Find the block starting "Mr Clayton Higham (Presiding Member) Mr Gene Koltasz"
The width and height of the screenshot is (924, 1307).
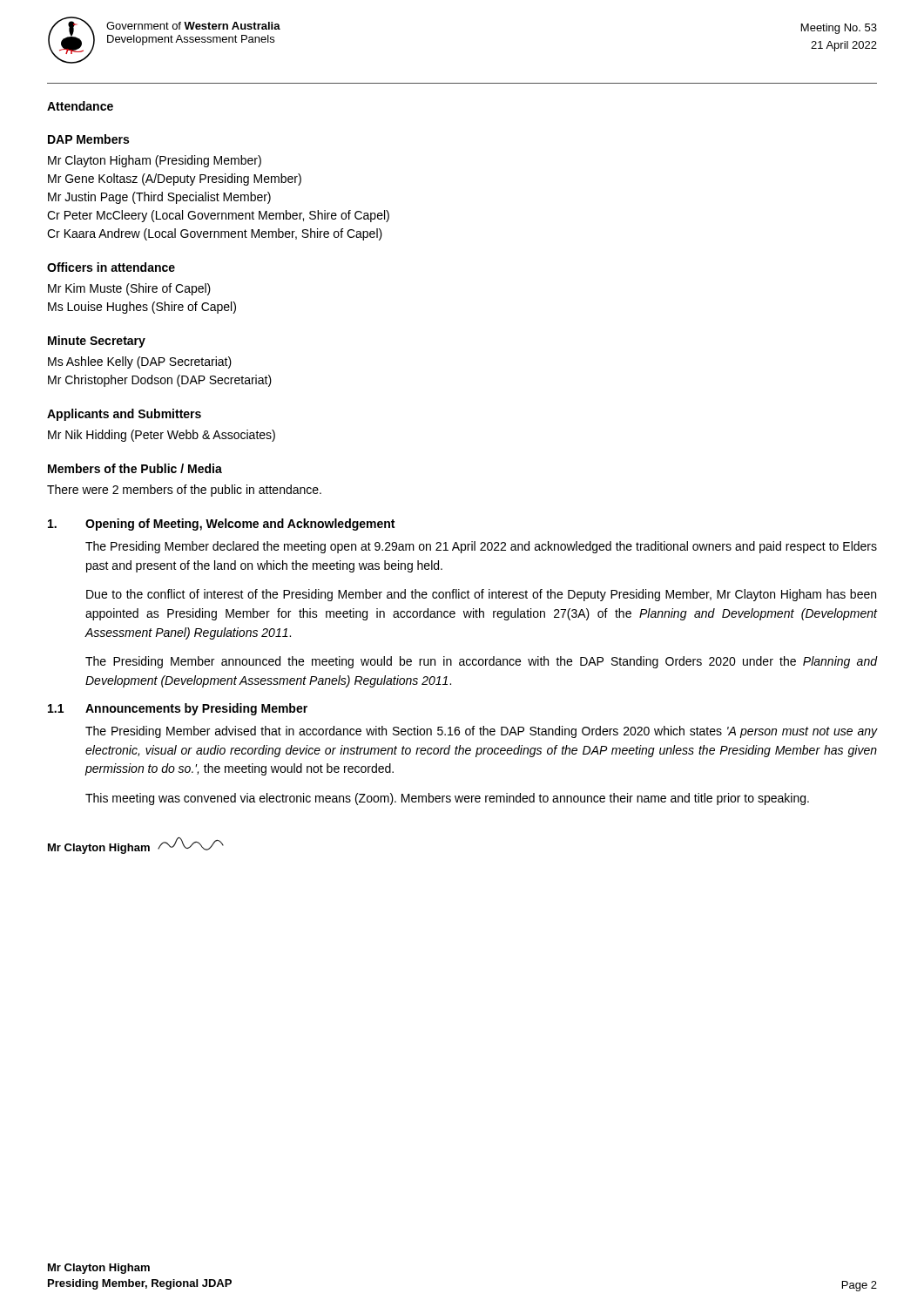tap(218, 197)
